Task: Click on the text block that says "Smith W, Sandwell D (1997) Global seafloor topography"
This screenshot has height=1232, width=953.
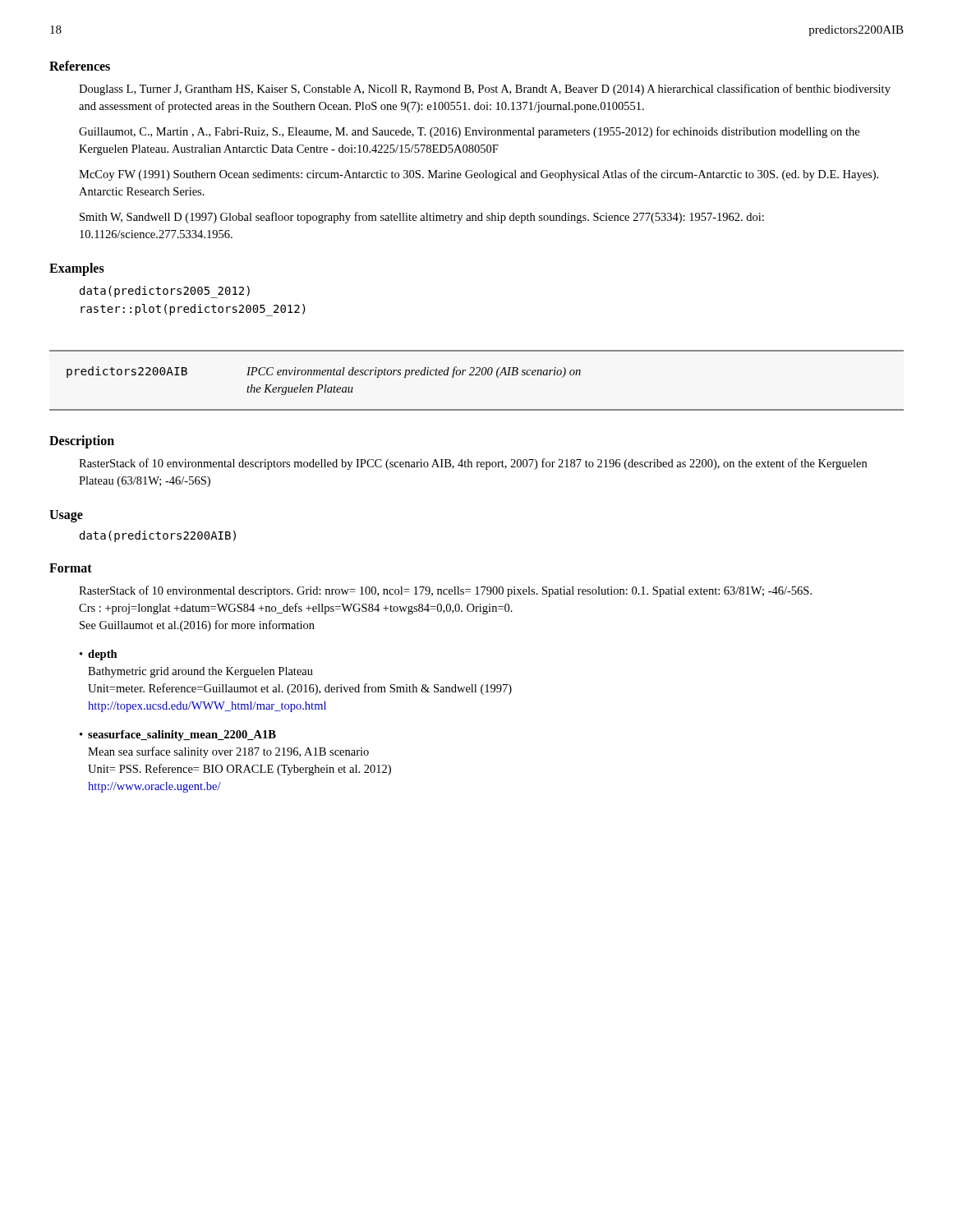Action: (422, 226)
